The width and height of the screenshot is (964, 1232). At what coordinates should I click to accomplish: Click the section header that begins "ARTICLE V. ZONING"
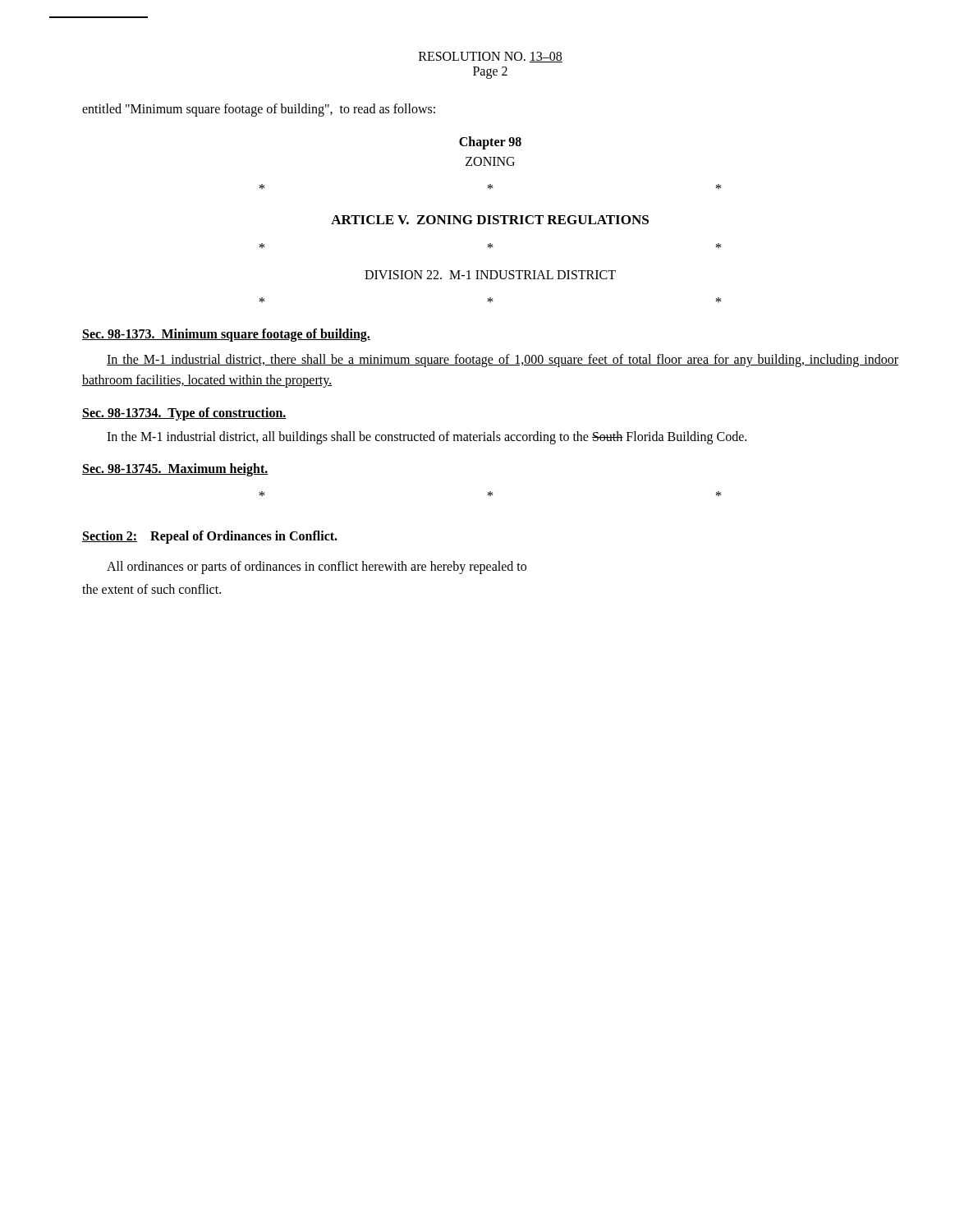(490, 220)
